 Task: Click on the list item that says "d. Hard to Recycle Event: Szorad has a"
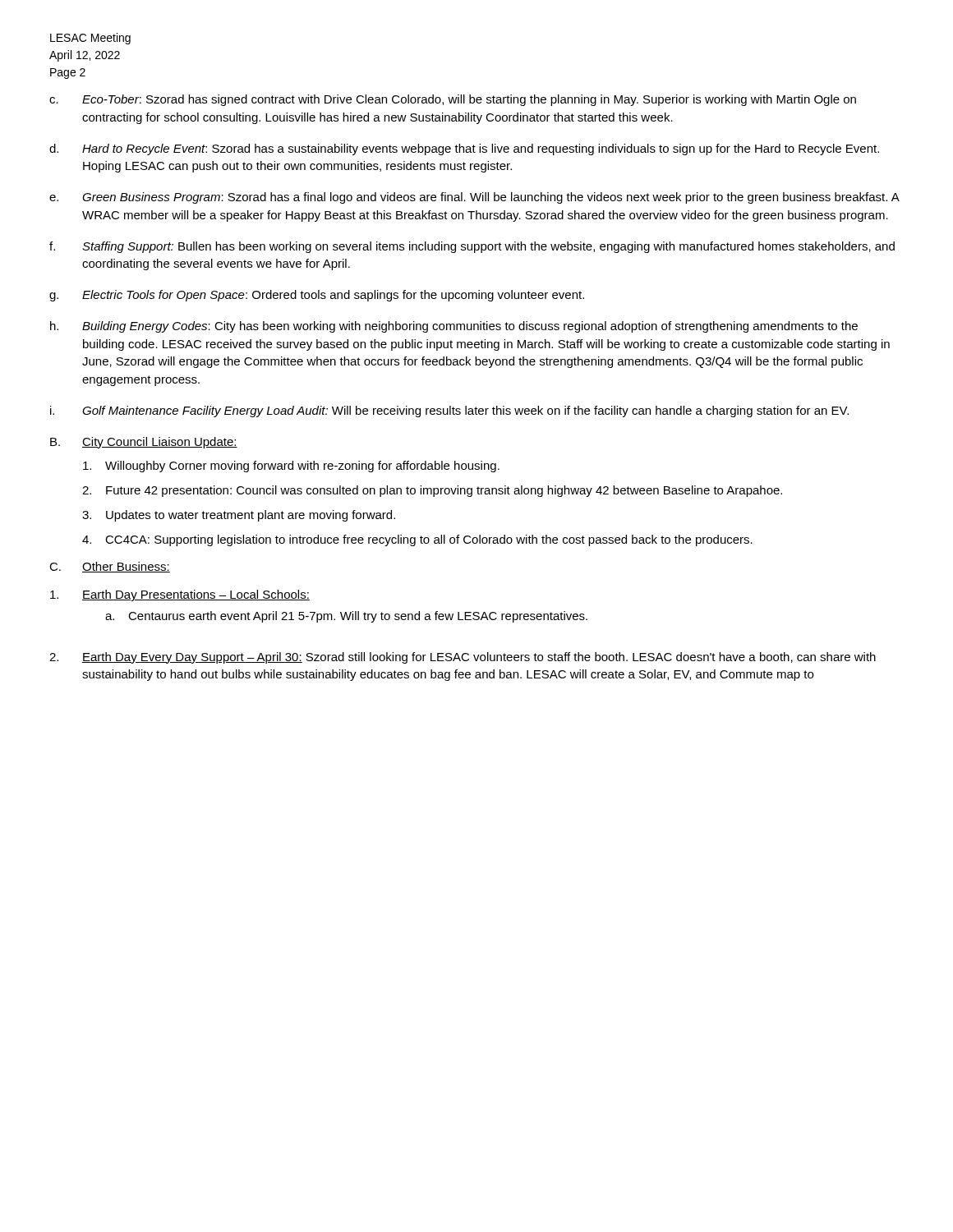[476, 157]
